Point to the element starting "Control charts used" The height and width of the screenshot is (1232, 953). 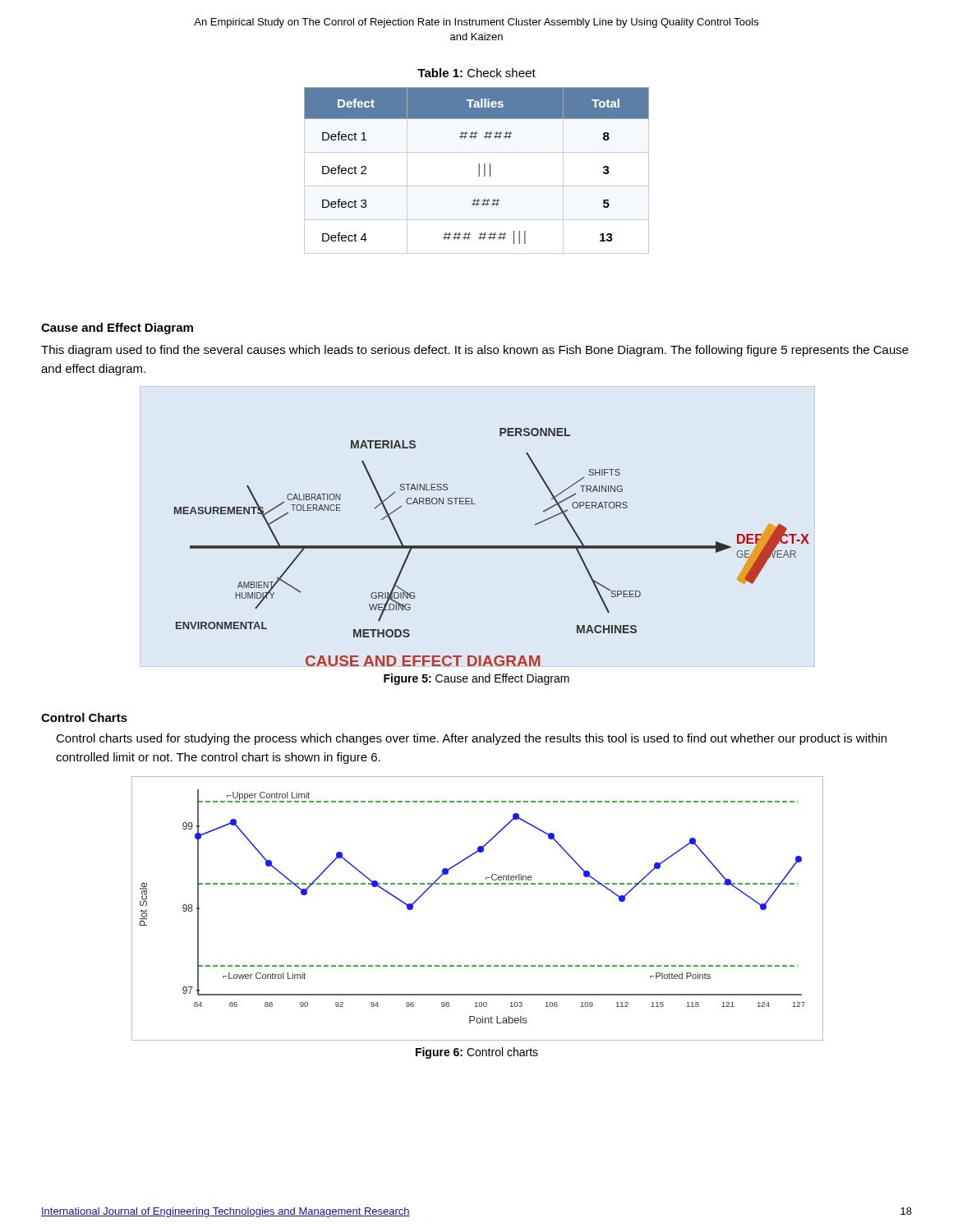point(472,747)
